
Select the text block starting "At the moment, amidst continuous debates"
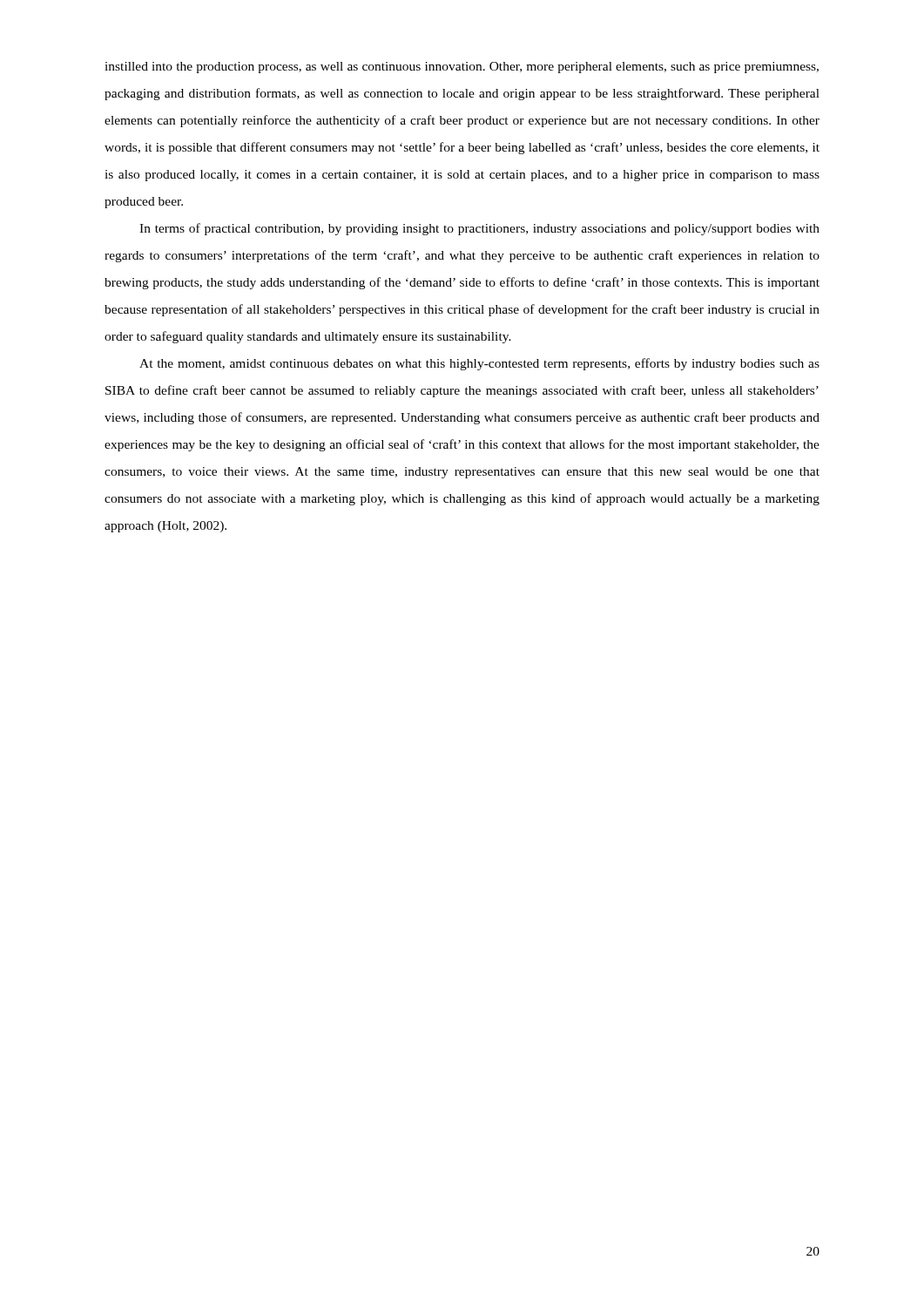462,444
